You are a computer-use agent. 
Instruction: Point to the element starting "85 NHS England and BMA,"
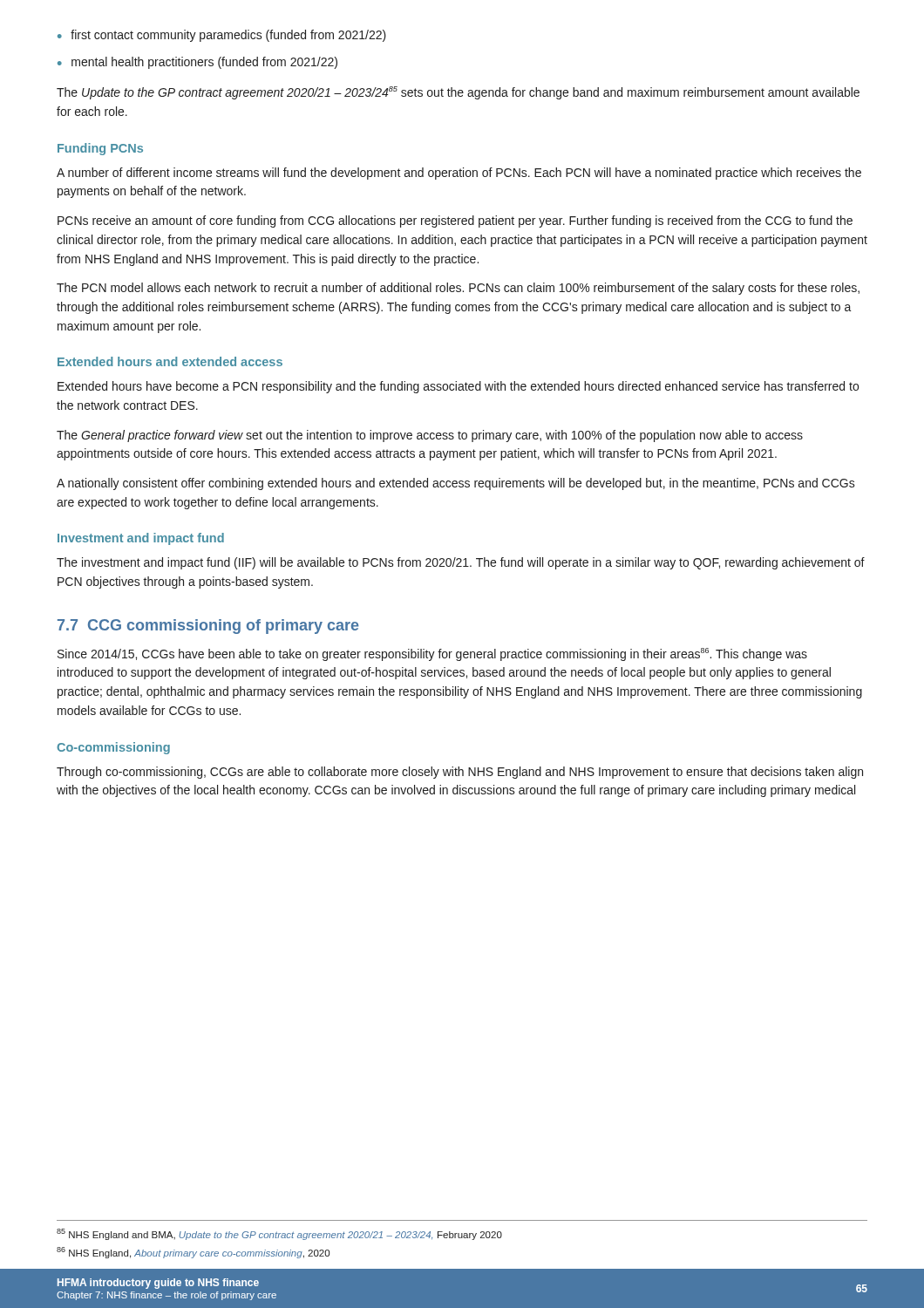pos(279,1233)
